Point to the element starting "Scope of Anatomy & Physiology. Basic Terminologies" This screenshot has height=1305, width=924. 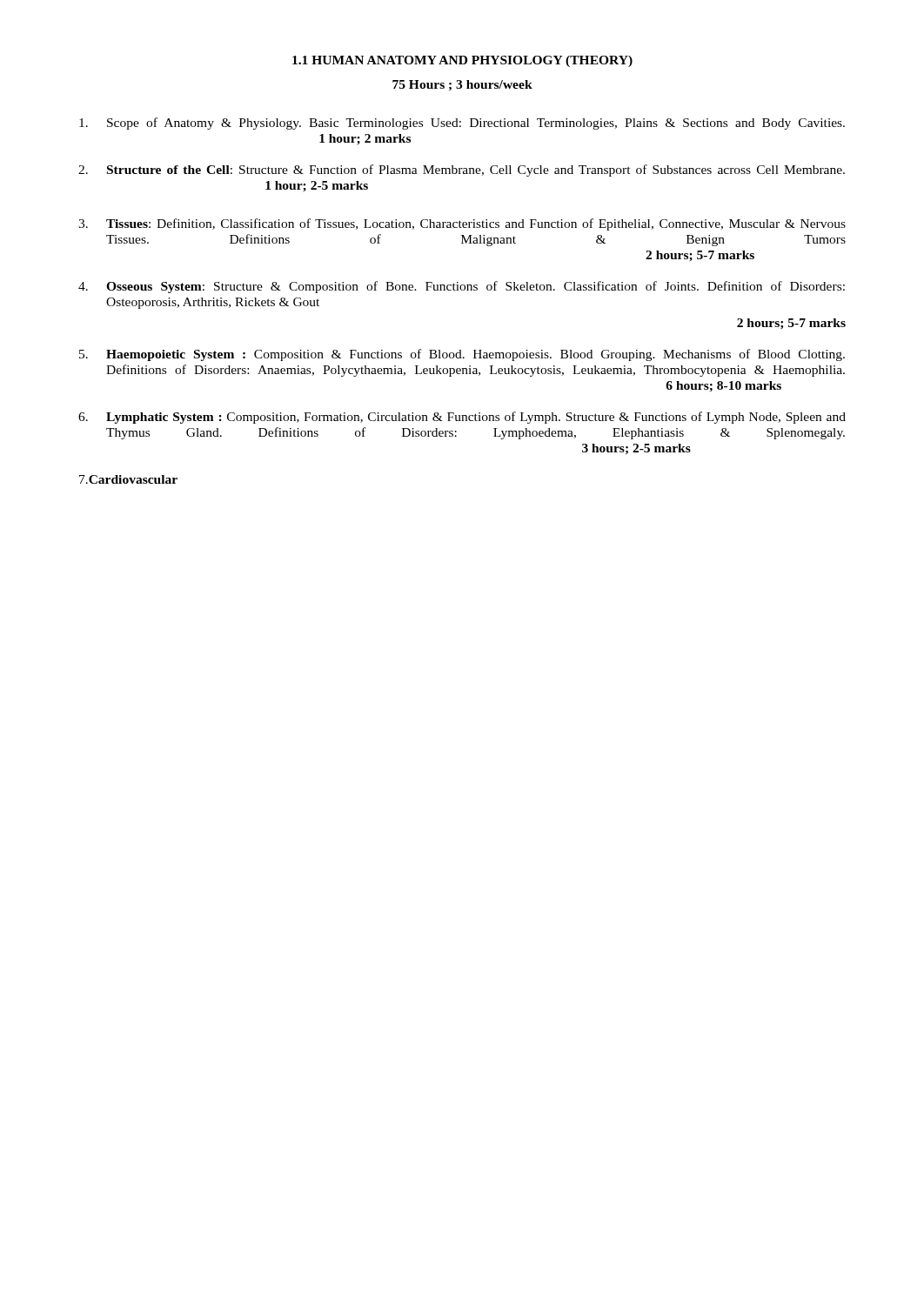point(476,130)
